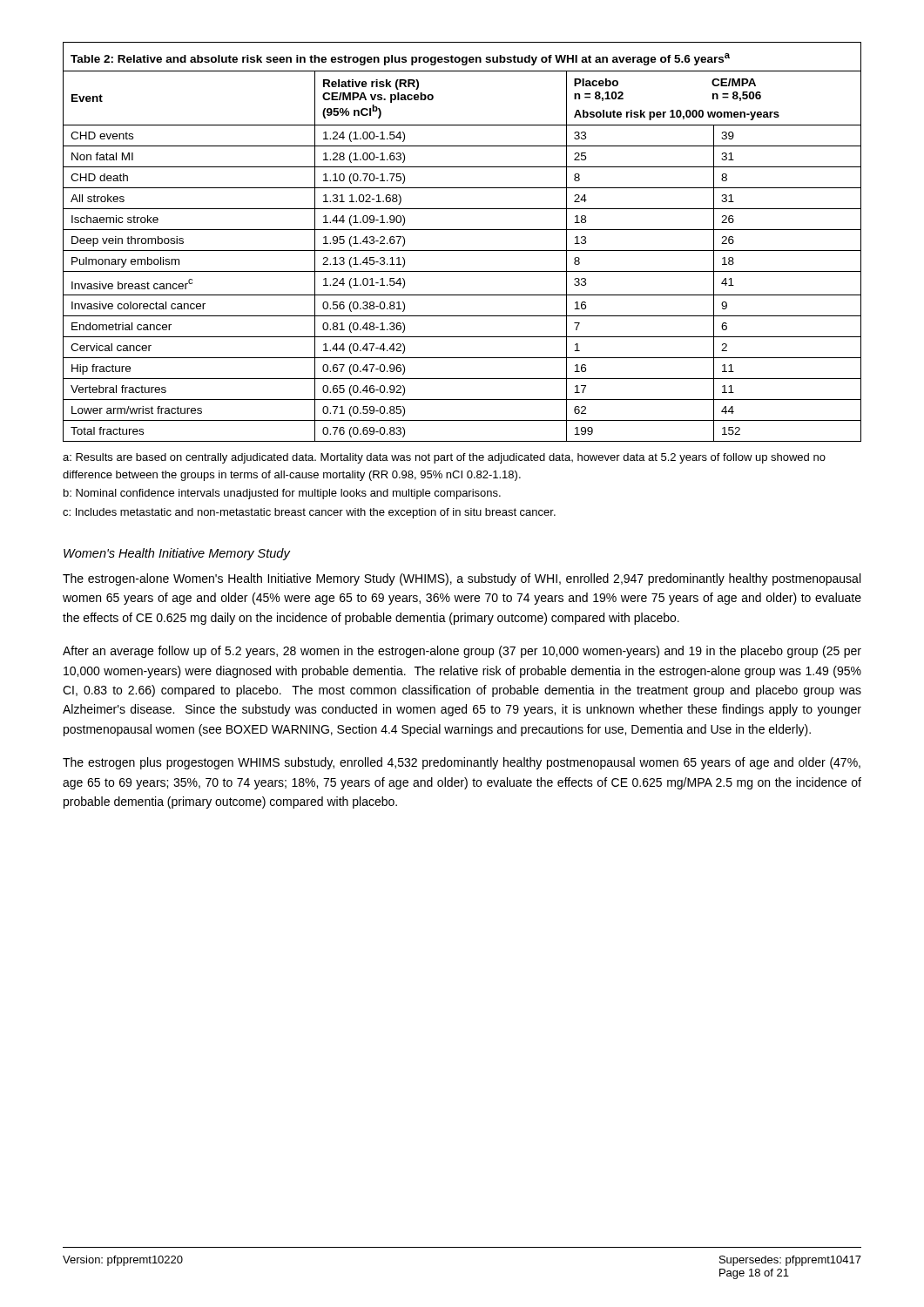
Task: Select a table
Action: pyautogui.click(x=462, y=242)
